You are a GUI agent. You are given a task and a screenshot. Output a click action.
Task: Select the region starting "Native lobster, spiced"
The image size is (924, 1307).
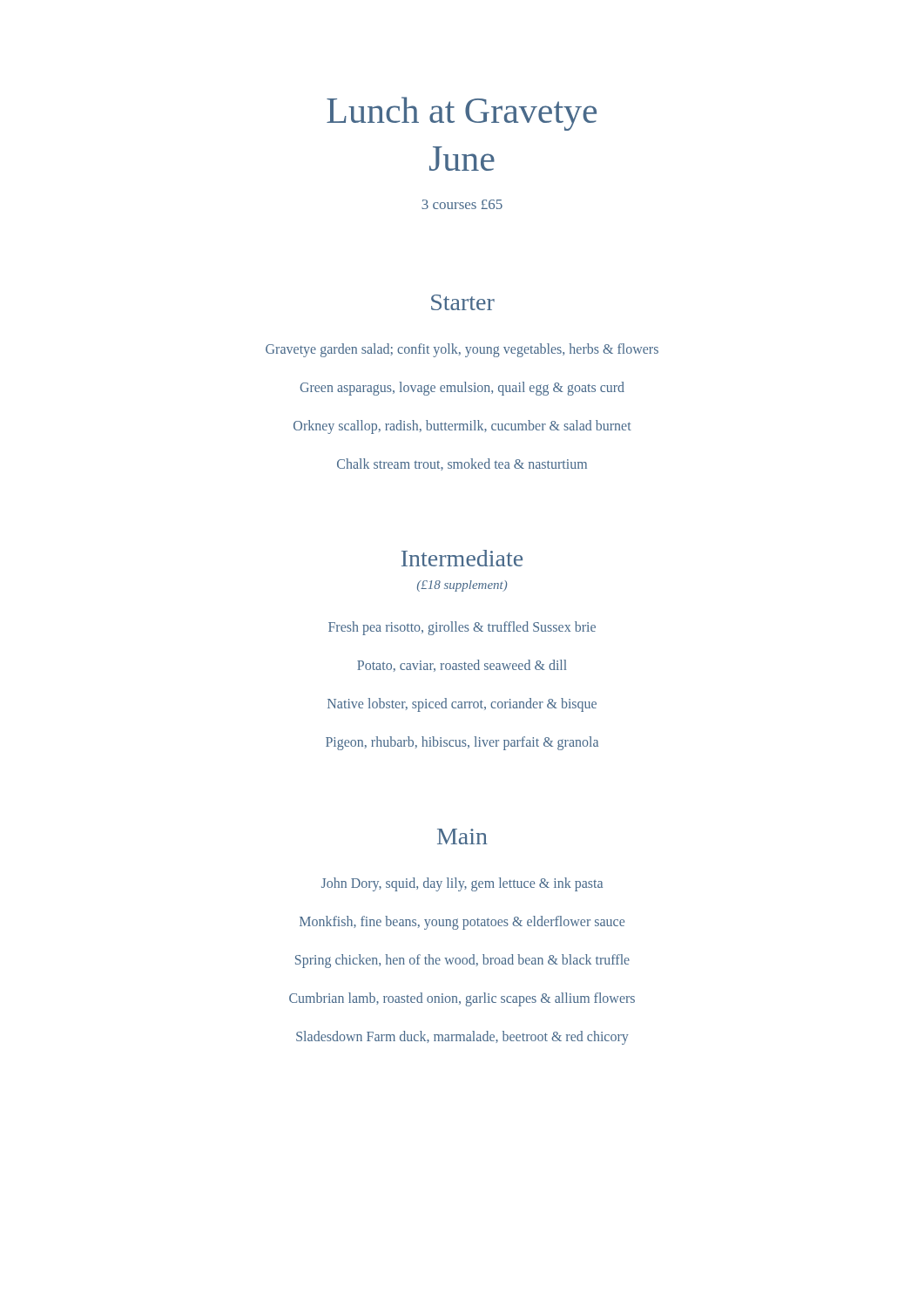pos(462,704)
